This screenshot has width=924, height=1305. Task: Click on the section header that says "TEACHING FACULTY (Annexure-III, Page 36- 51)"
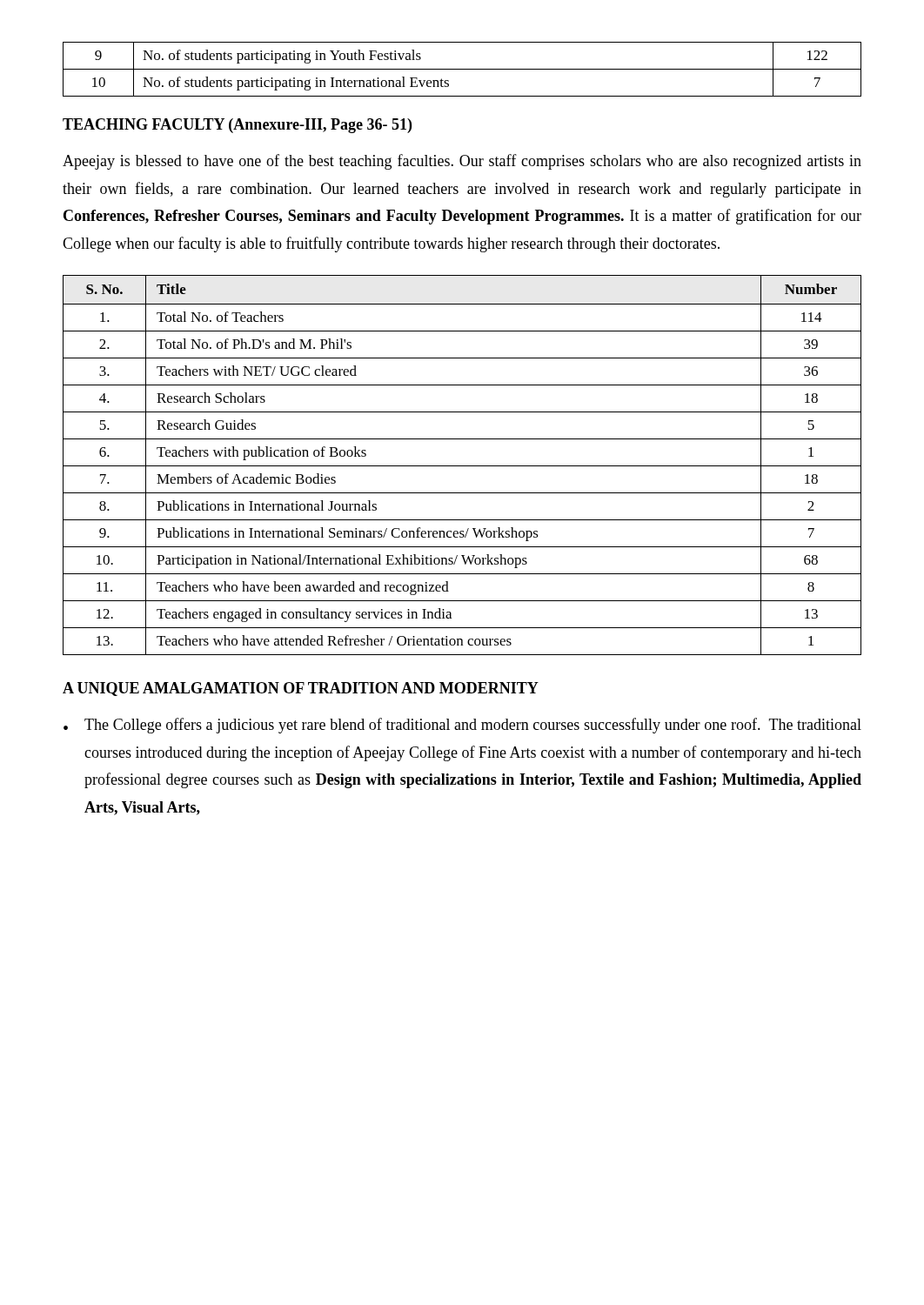[238, 124]
